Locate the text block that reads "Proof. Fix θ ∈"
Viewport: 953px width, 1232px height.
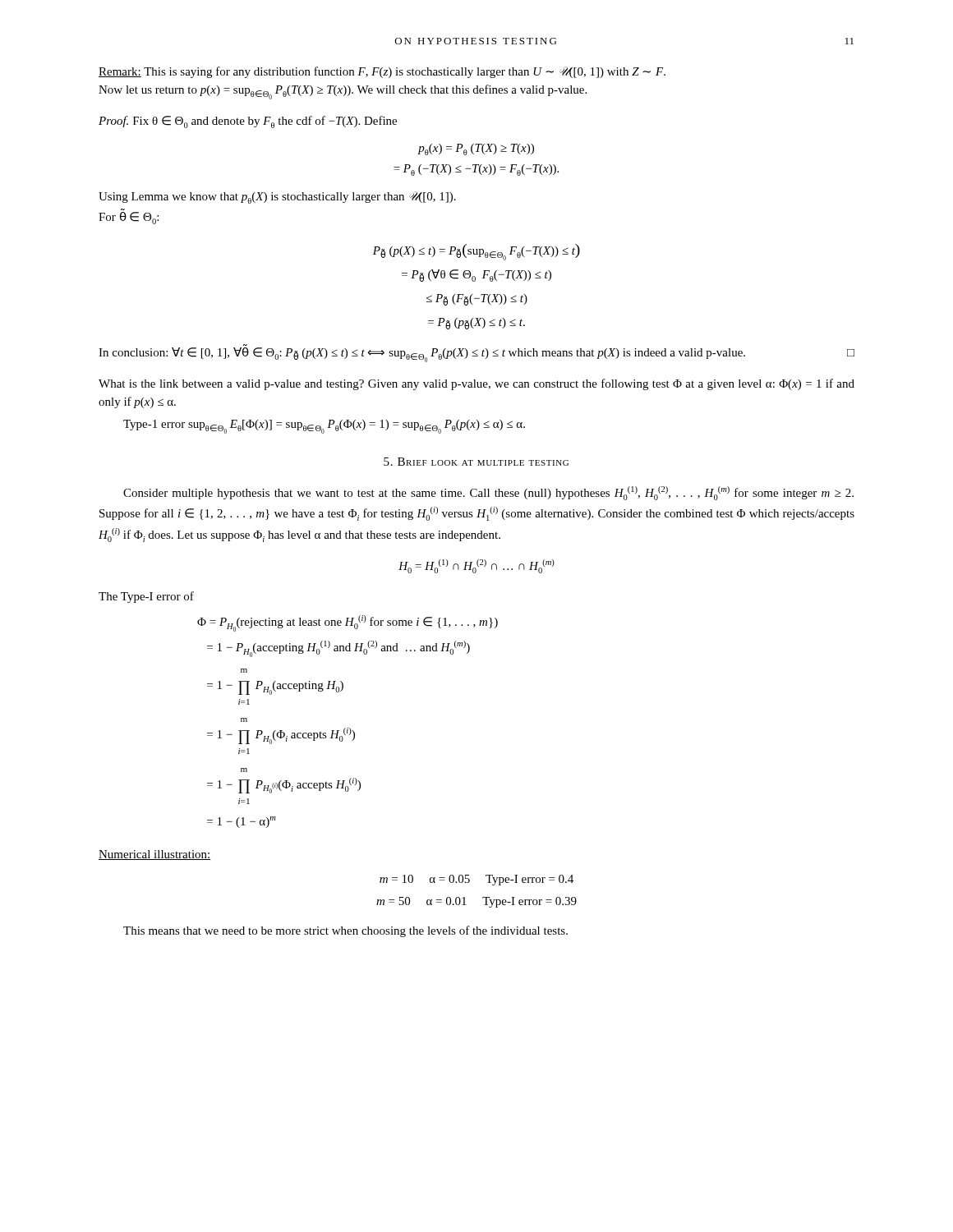click(x=248, y=122)
